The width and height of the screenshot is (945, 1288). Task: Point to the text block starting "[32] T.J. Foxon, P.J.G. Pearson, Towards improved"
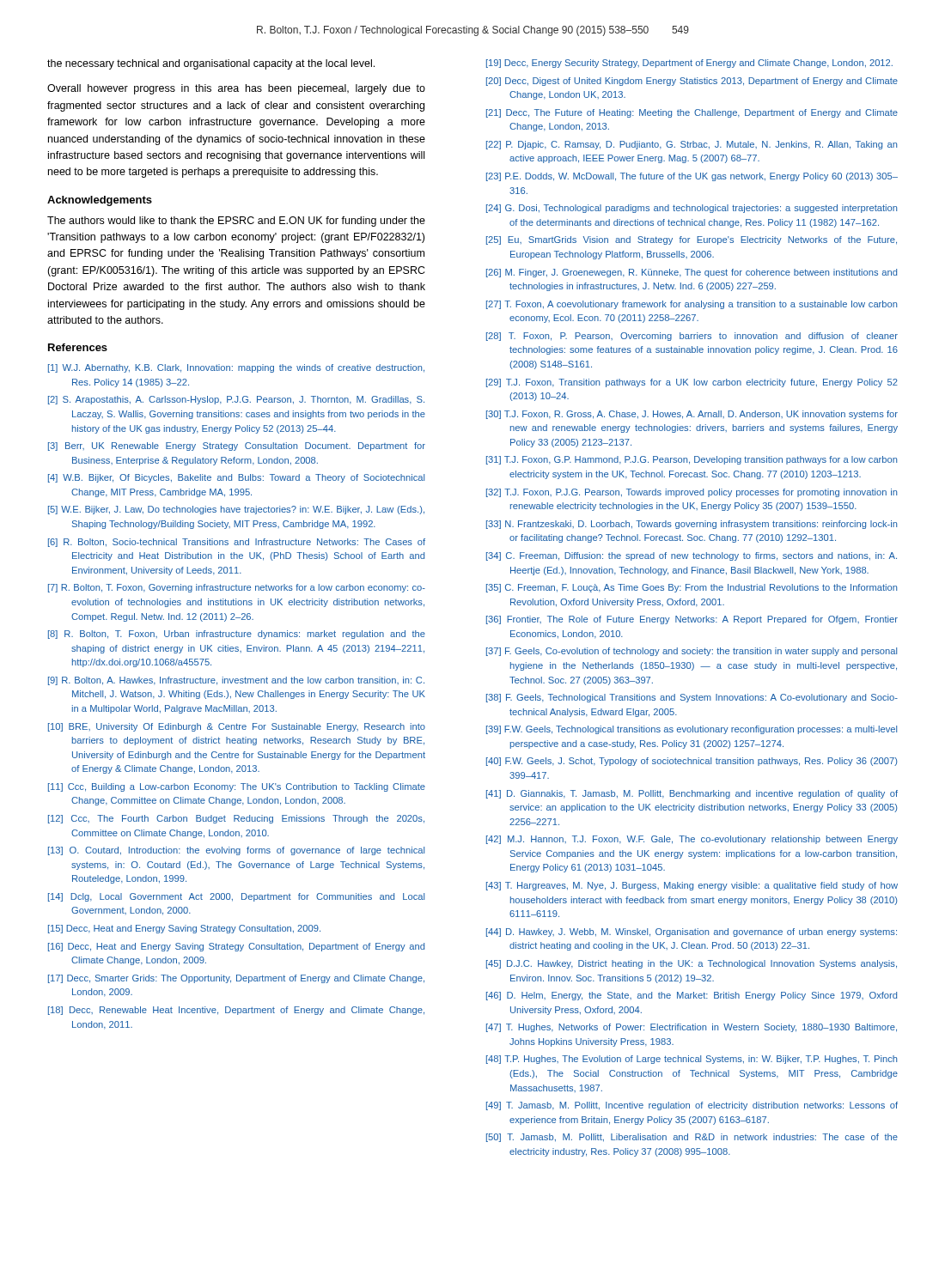pyautogui.click(x=692, y=499)
